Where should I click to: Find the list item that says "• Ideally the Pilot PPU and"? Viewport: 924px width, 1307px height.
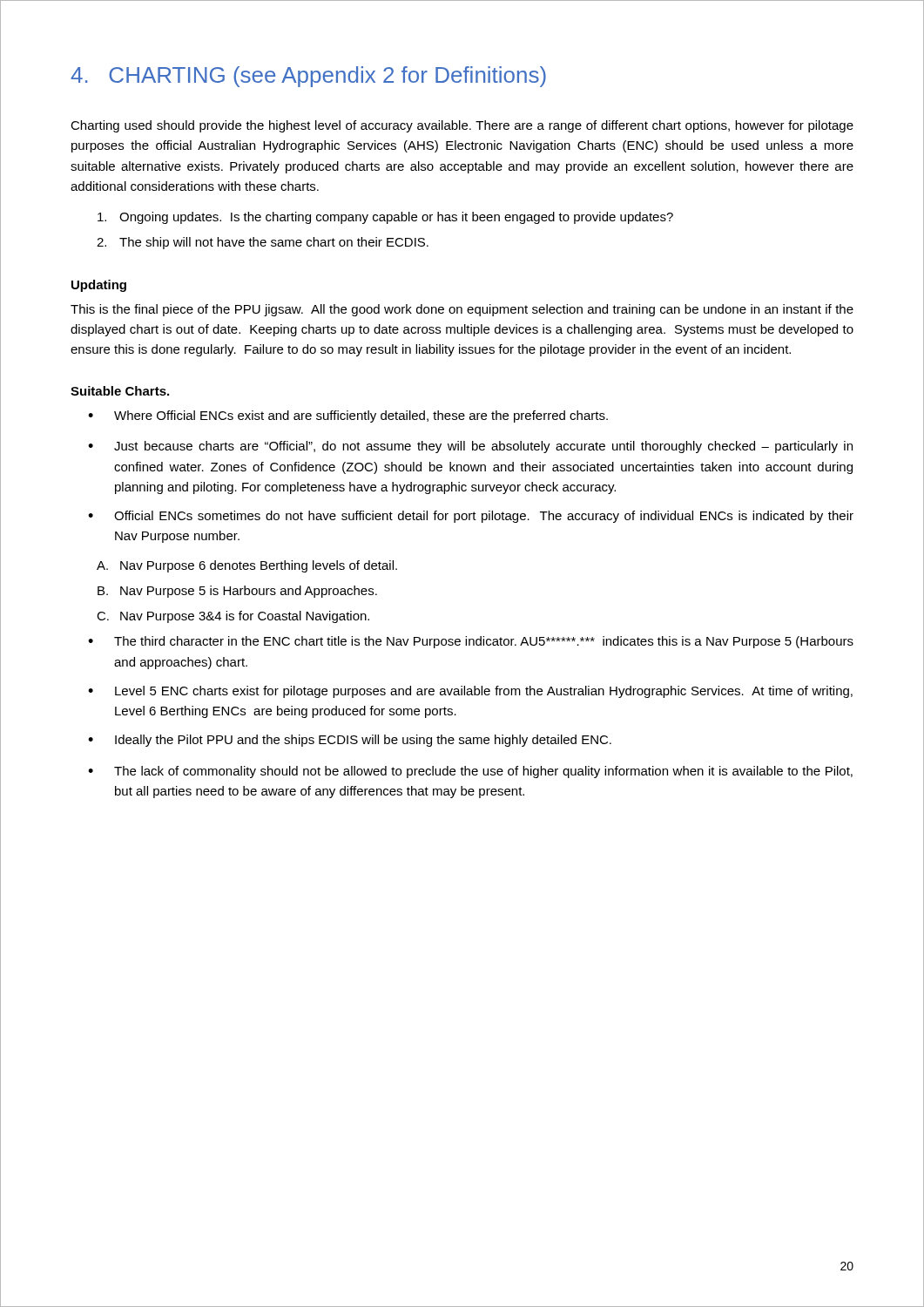pos(350,741)
